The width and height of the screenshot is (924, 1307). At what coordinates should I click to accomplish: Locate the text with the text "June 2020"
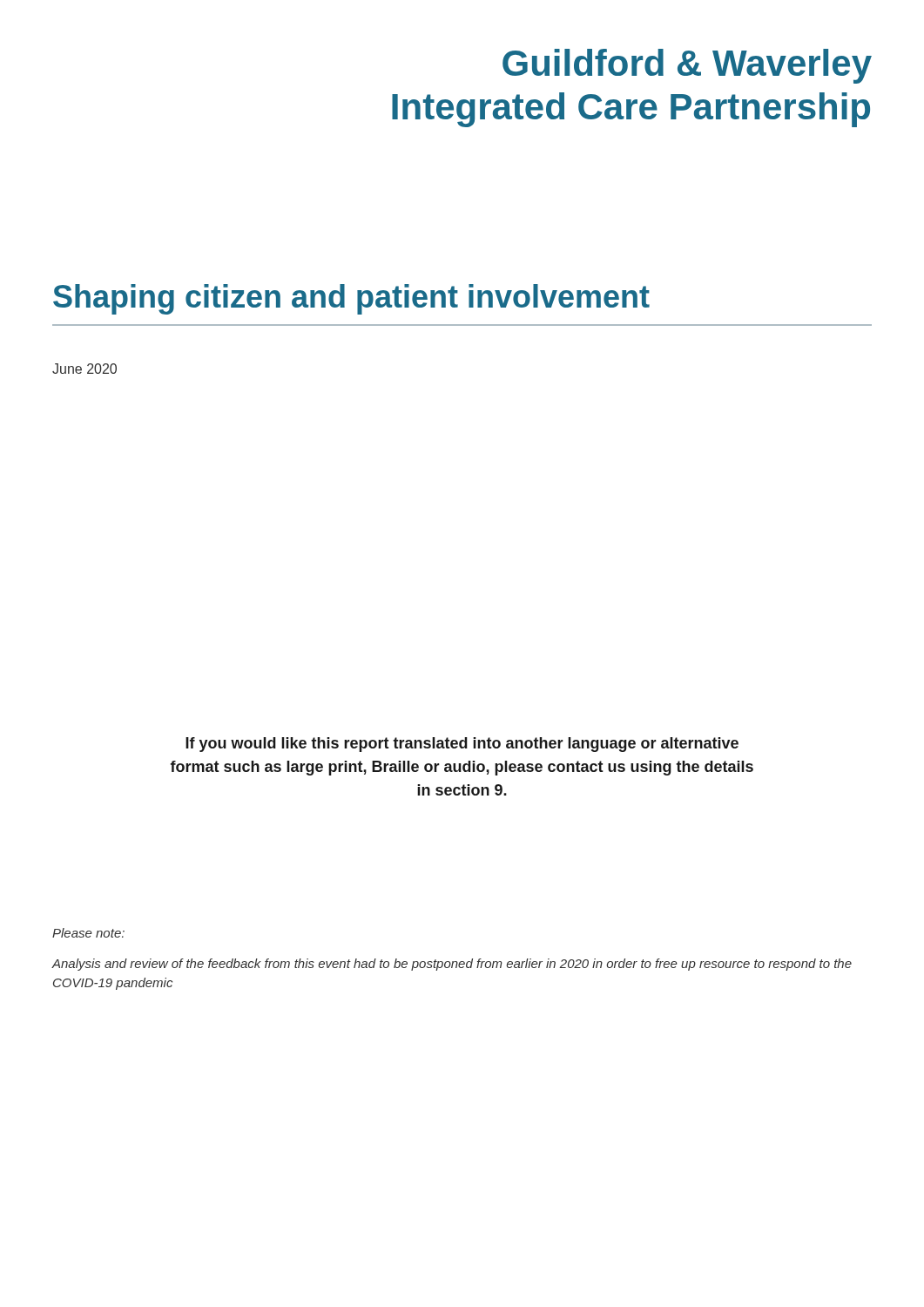tap(85, 369)
